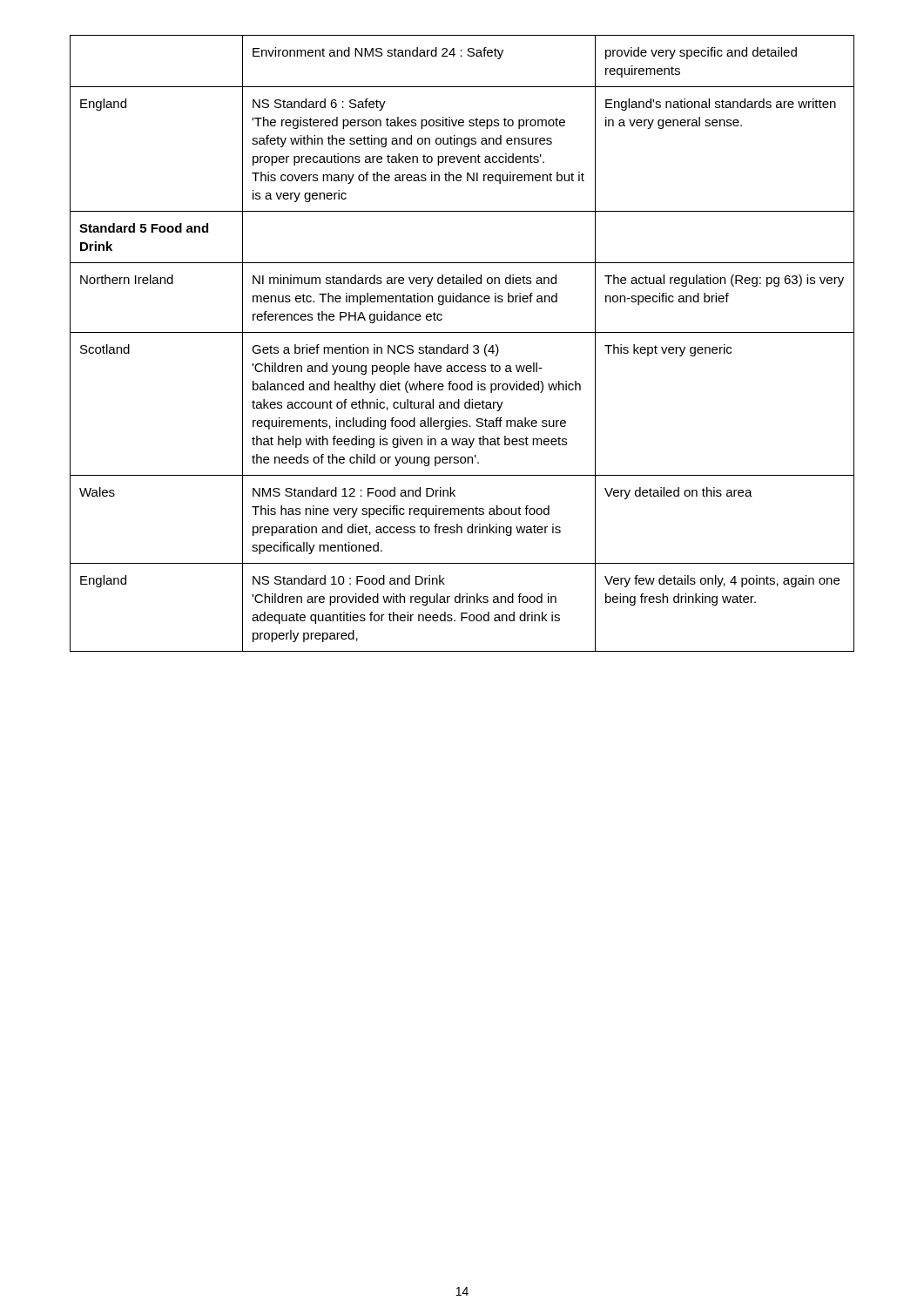Locate the table with the text "provide very specific and detailed"

[x=462, y=343]
